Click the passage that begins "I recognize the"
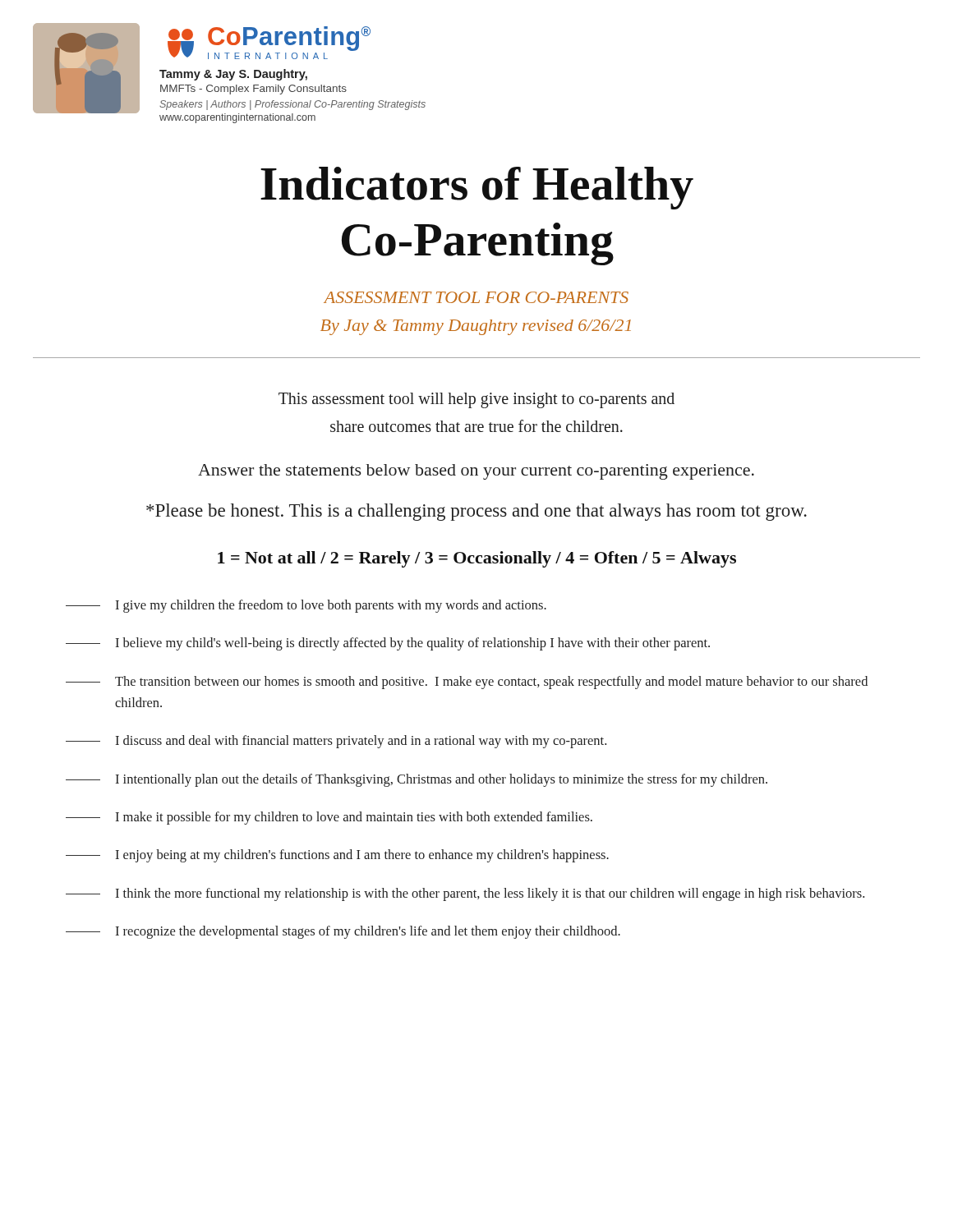Image resolution: width=953 pixels, height=1232 pixels. tap(343, 932)
